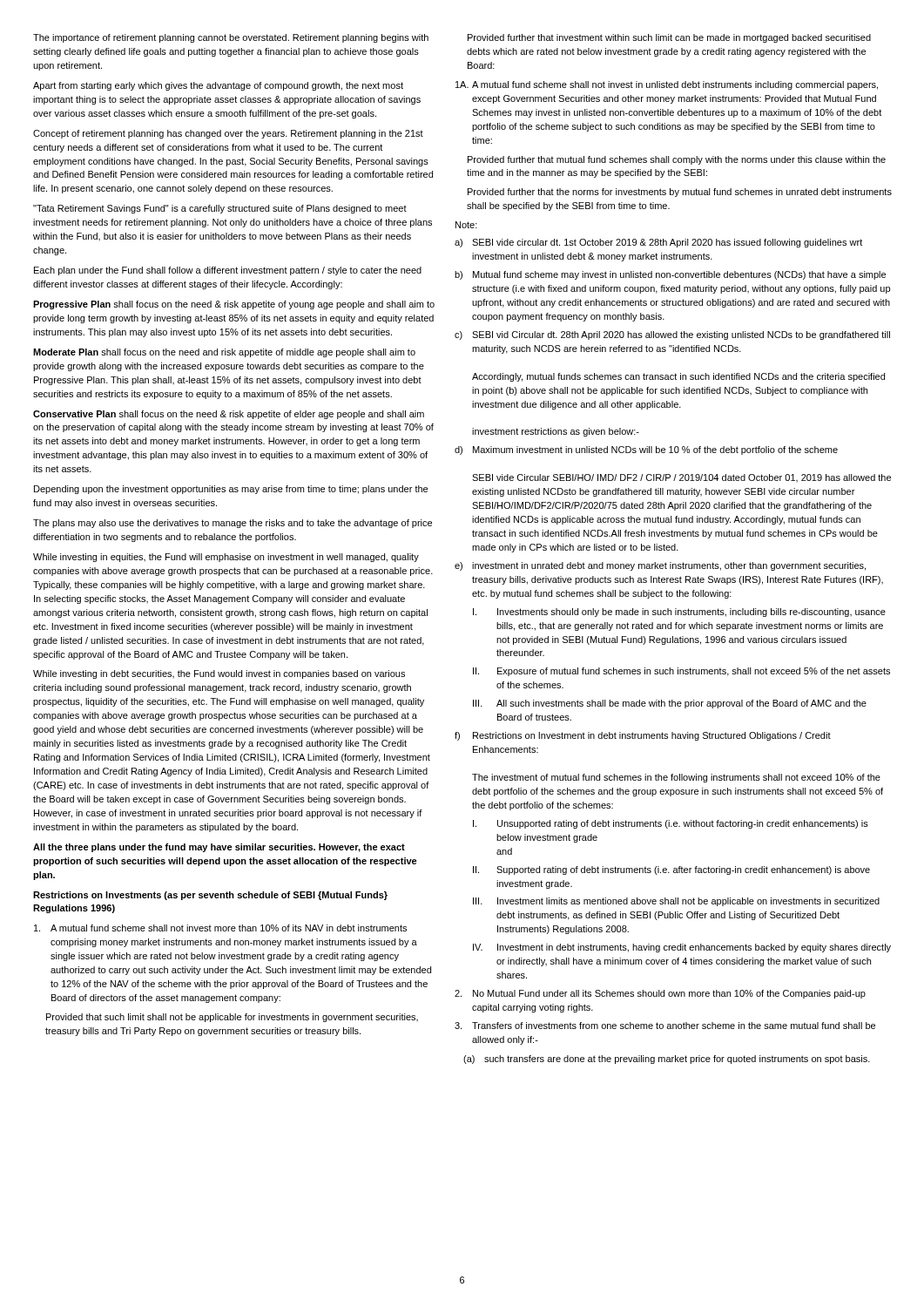Viewport: 924px width, 1307px height.
Task: Point to the region starting "b) Mutual fund"
Action: pos(673,296)
